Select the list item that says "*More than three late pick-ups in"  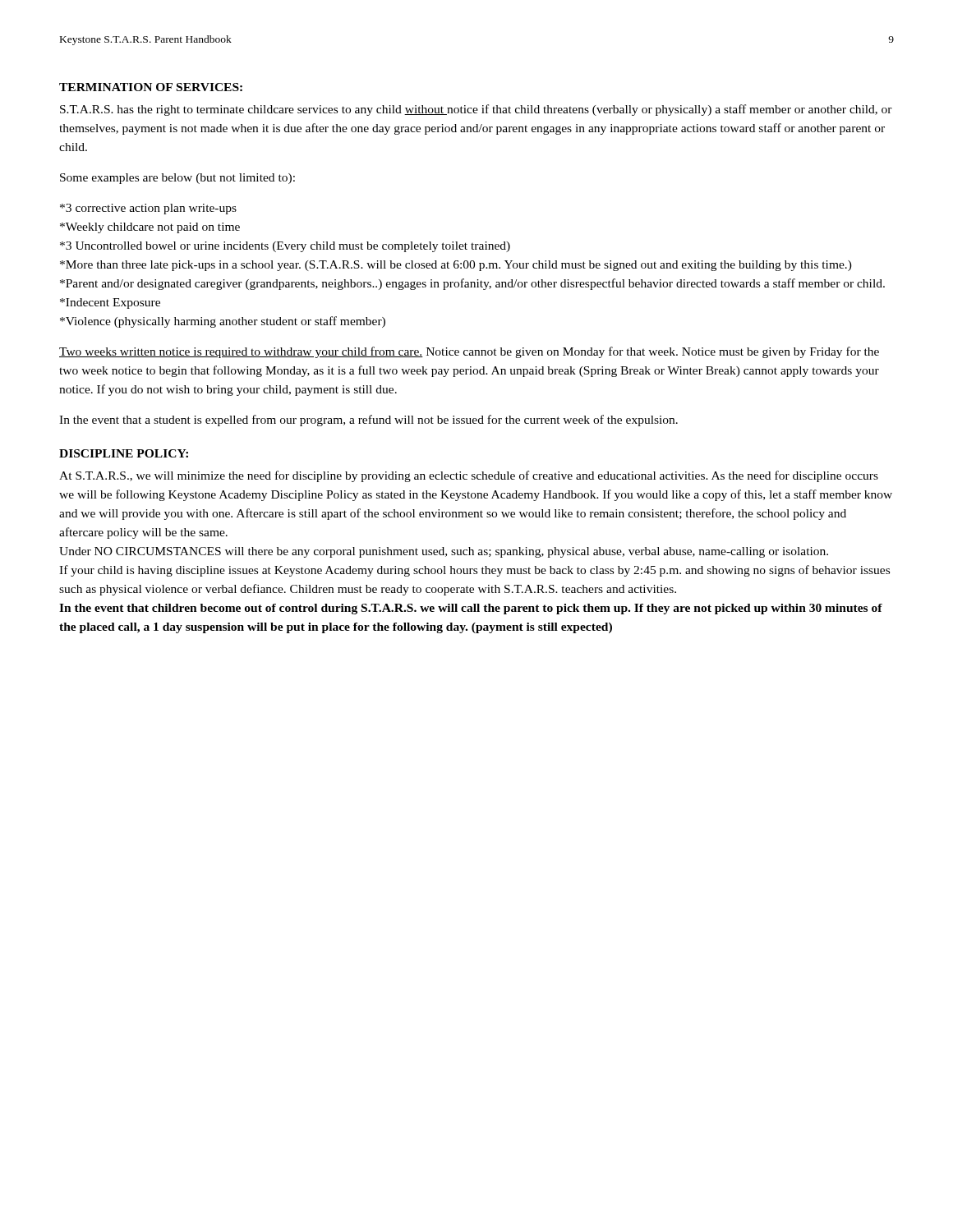click(x=456, y=264)
